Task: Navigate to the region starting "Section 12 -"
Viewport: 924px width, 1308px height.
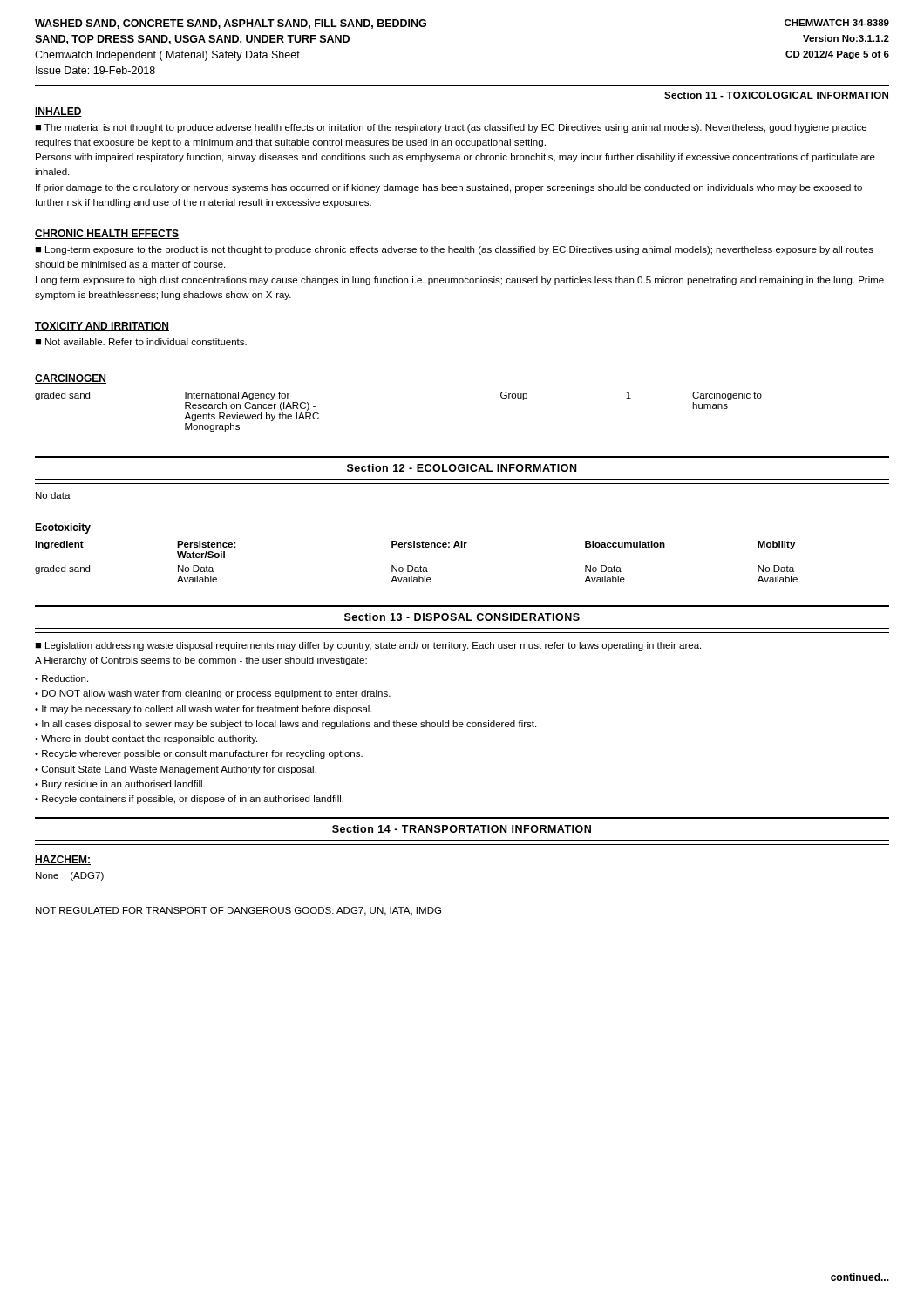Action: [x=462, y=468]
